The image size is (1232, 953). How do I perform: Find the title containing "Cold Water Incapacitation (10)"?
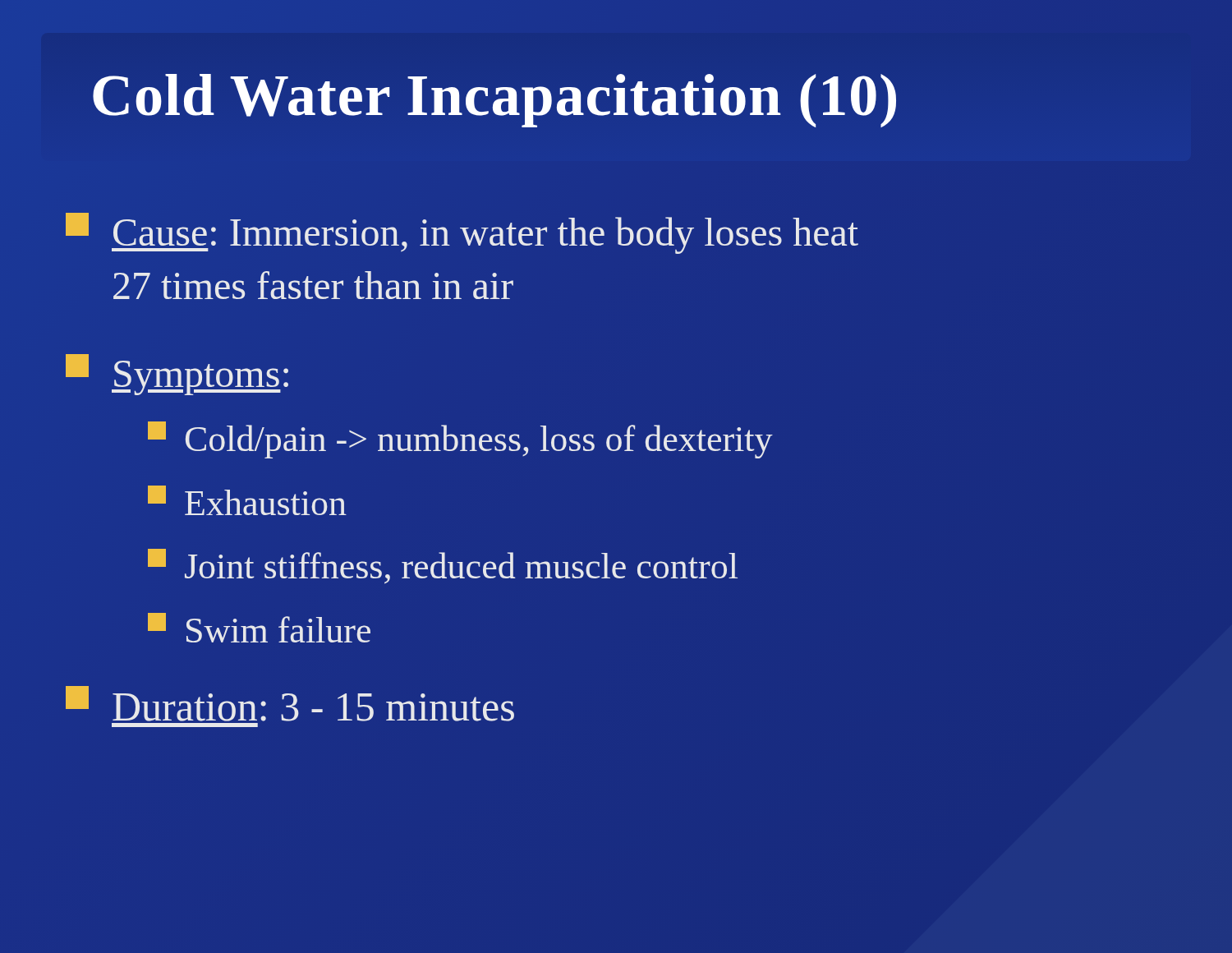(616, 96)
